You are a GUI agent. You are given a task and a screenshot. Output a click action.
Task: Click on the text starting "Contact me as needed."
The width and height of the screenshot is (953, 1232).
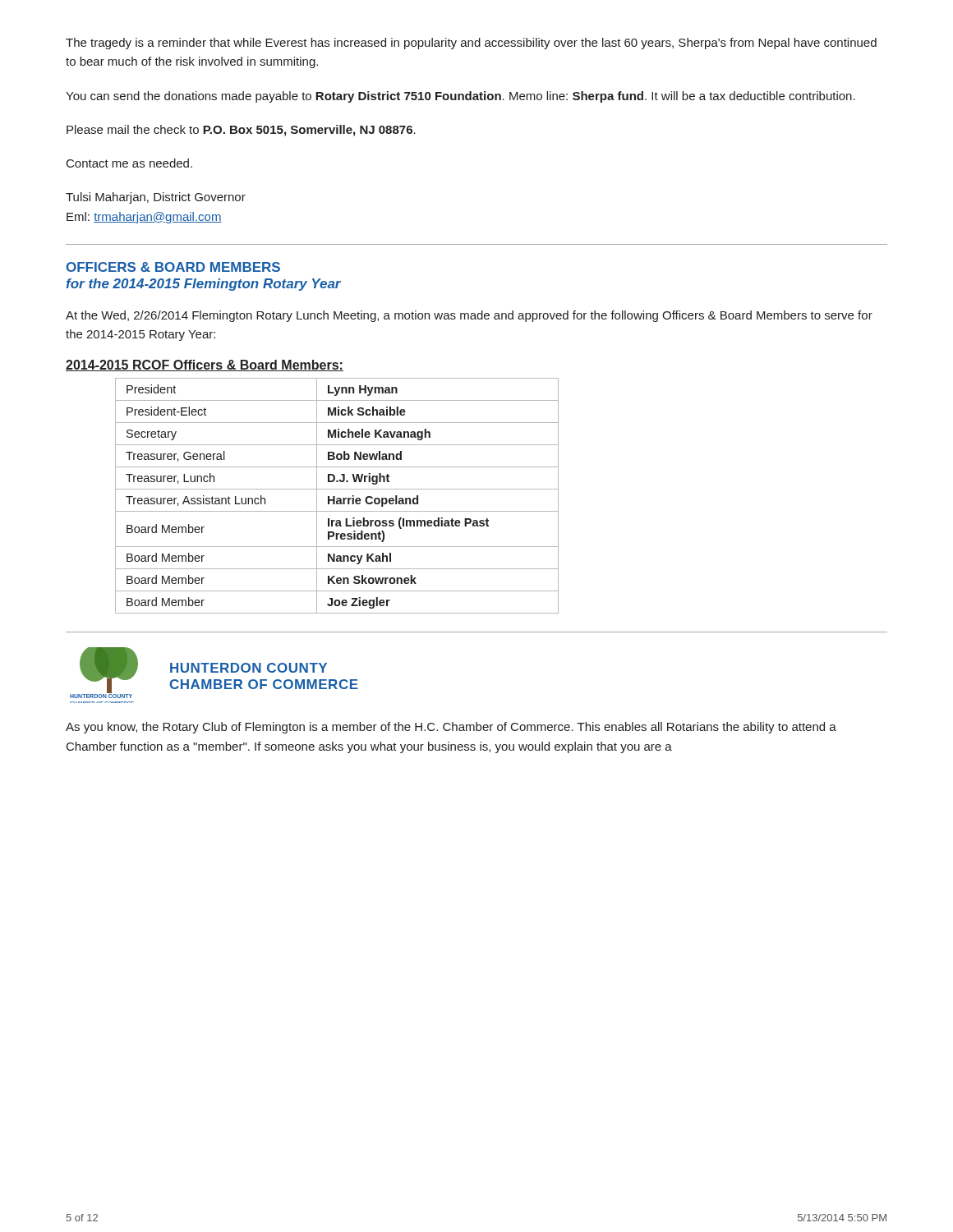click(129, 163)
